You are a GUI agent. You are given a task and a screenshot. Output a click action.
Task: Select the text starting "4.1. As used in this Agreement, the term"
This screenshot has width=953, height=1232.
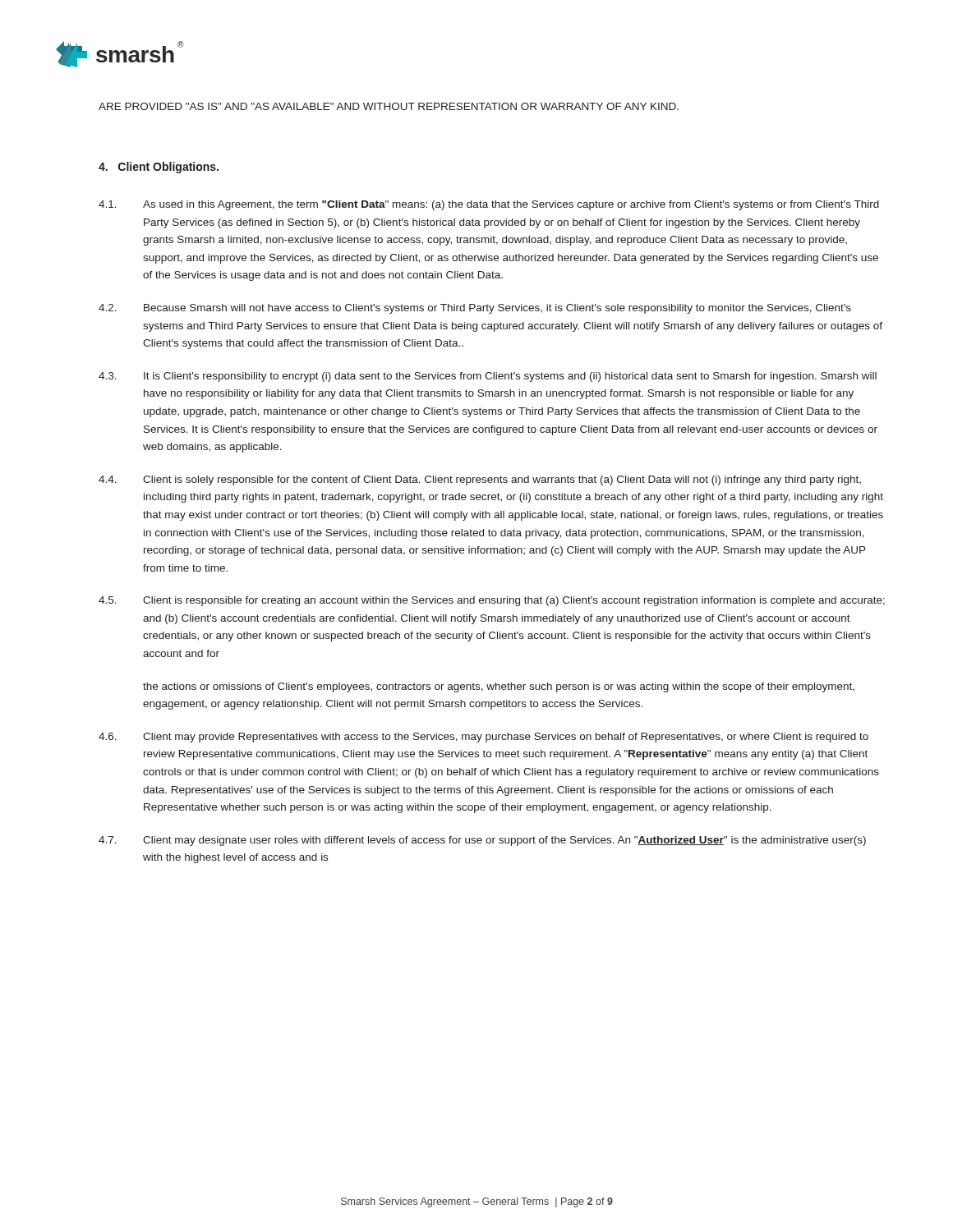pos(493,240)
